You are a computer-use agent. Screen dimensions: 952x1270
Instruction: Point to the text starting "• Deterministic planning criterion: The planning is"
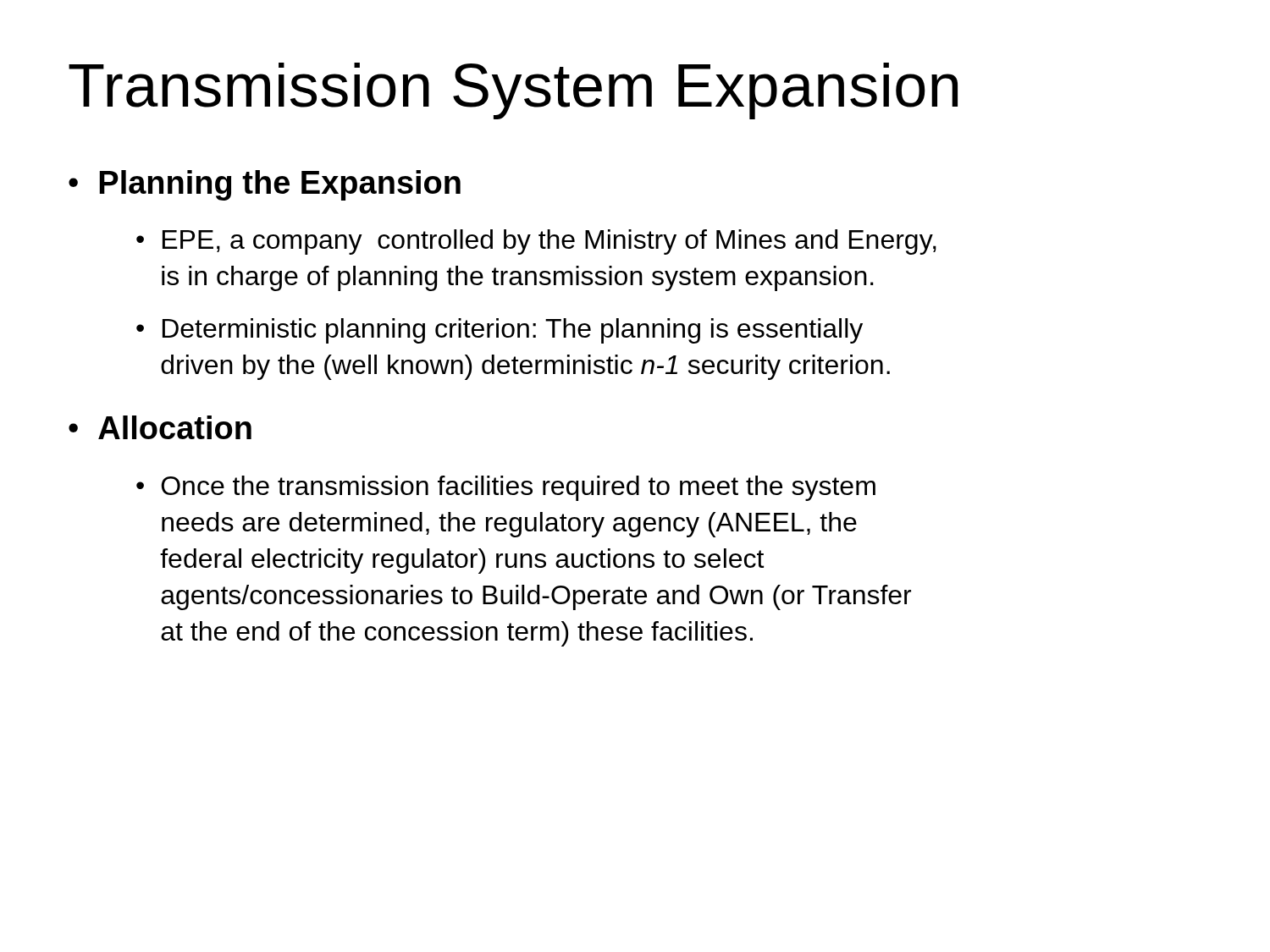(x=514, y=347)
